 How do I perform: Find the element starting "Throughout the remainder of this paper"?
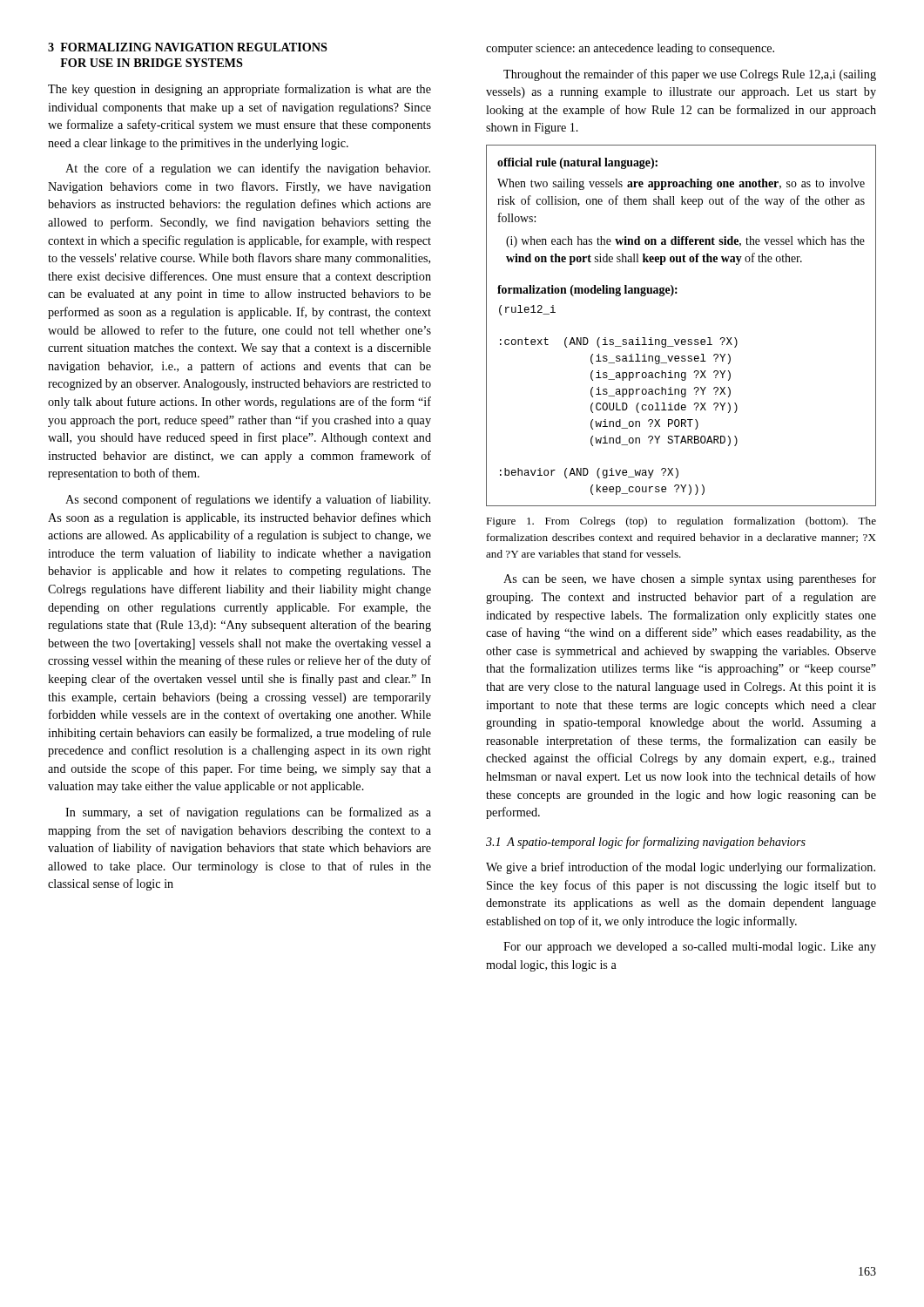click(x=681, y=101)
